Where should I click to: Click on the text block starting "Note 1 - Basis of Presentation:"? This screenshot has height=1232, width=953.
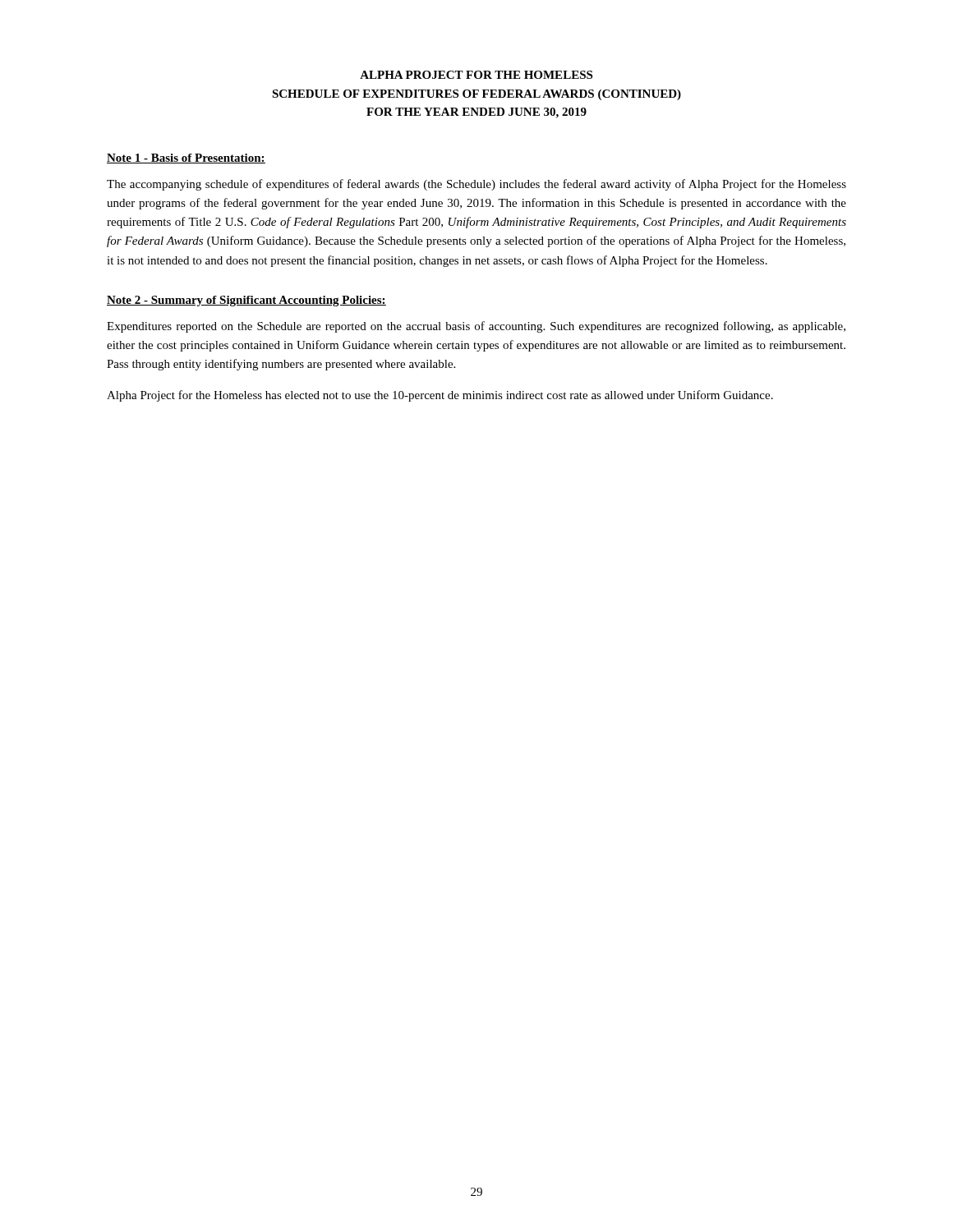186,157
